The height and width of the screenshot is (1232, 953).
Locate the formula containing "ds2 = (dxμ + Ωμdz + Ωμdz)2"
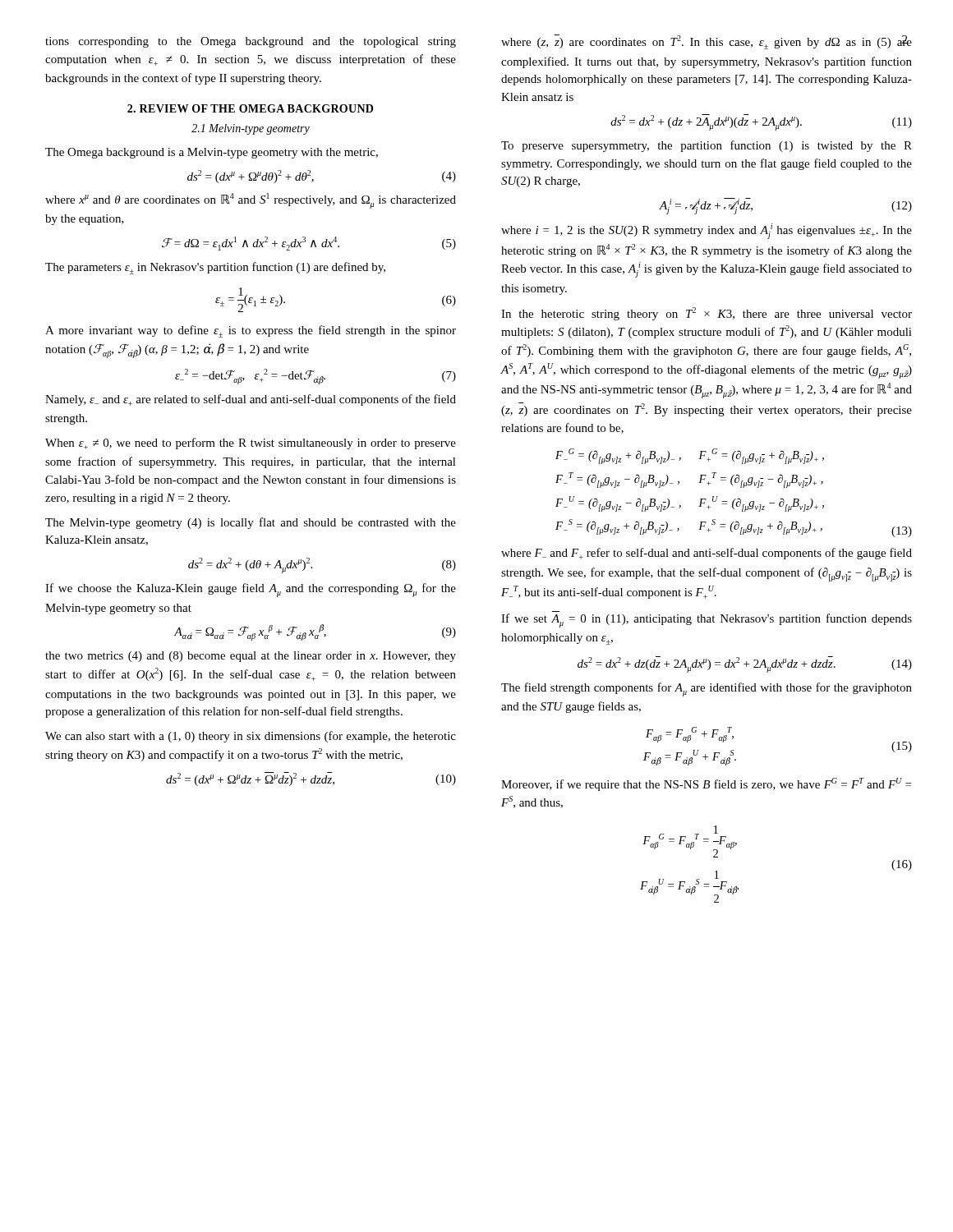311,779
